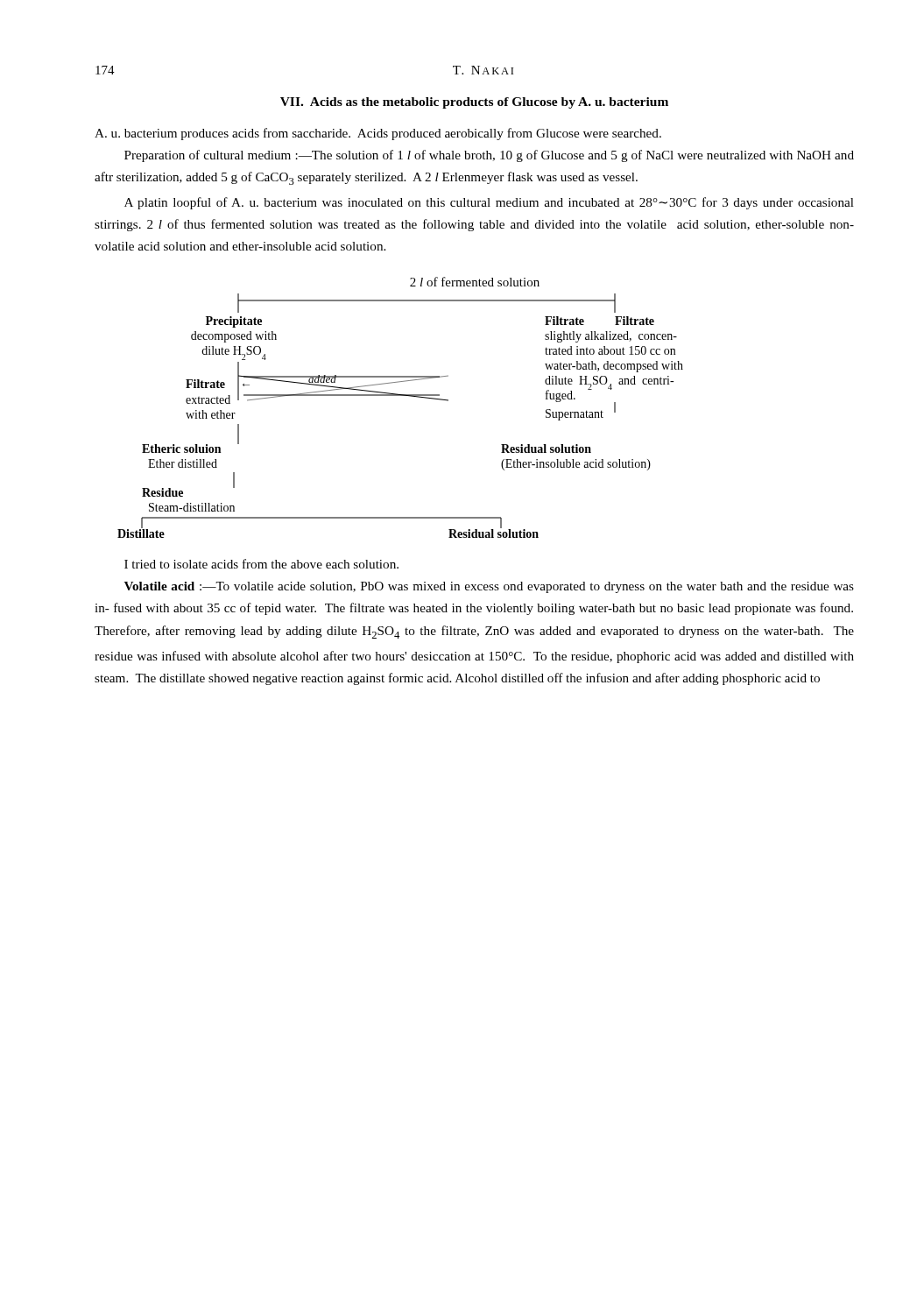Point to the region starting "Volatile acid :—To"
The height and width of the screenshot is (1314, 924).
coord(474,632)
